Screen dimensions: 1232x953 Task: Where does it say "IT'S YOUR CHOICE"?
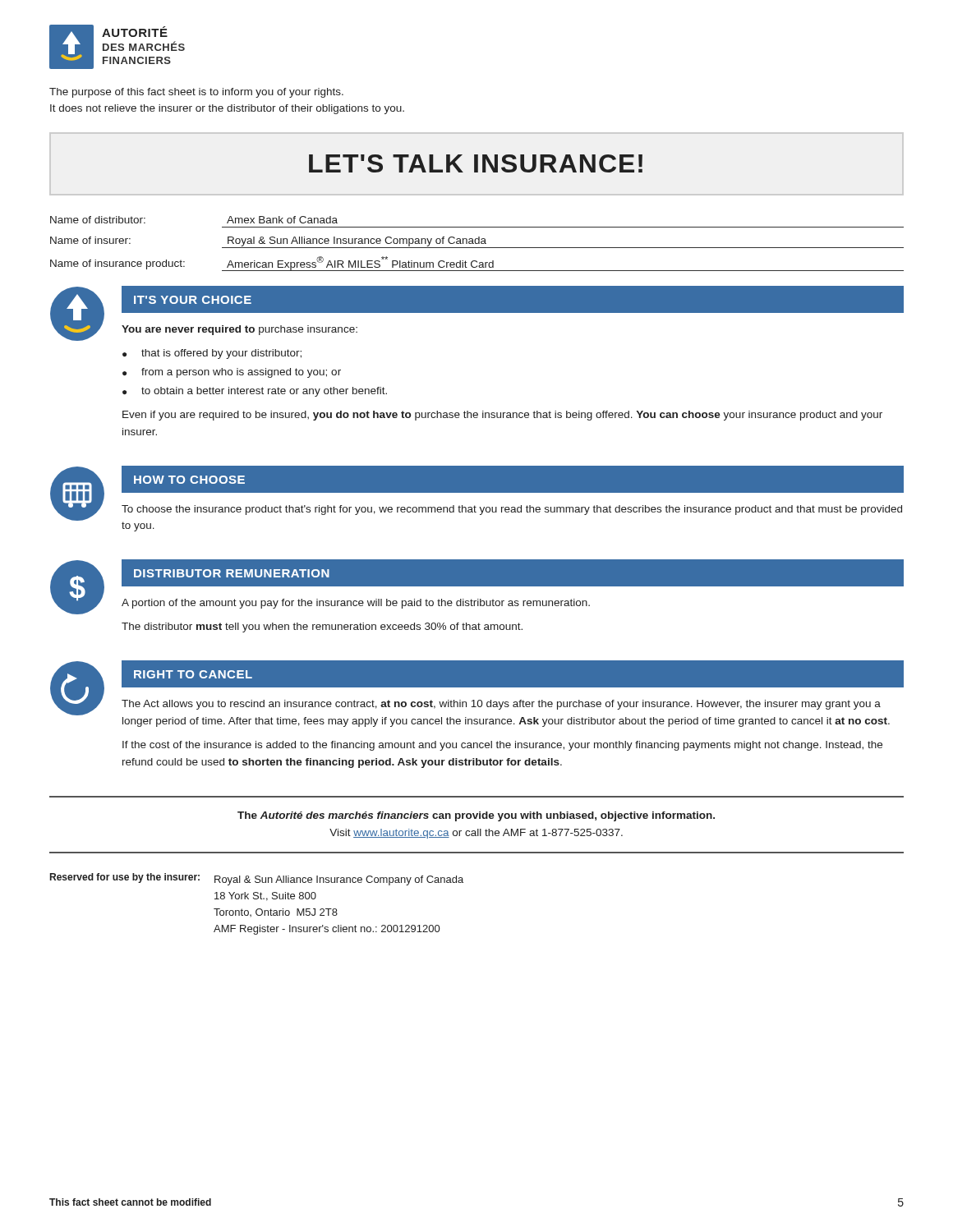click(193, 299)
